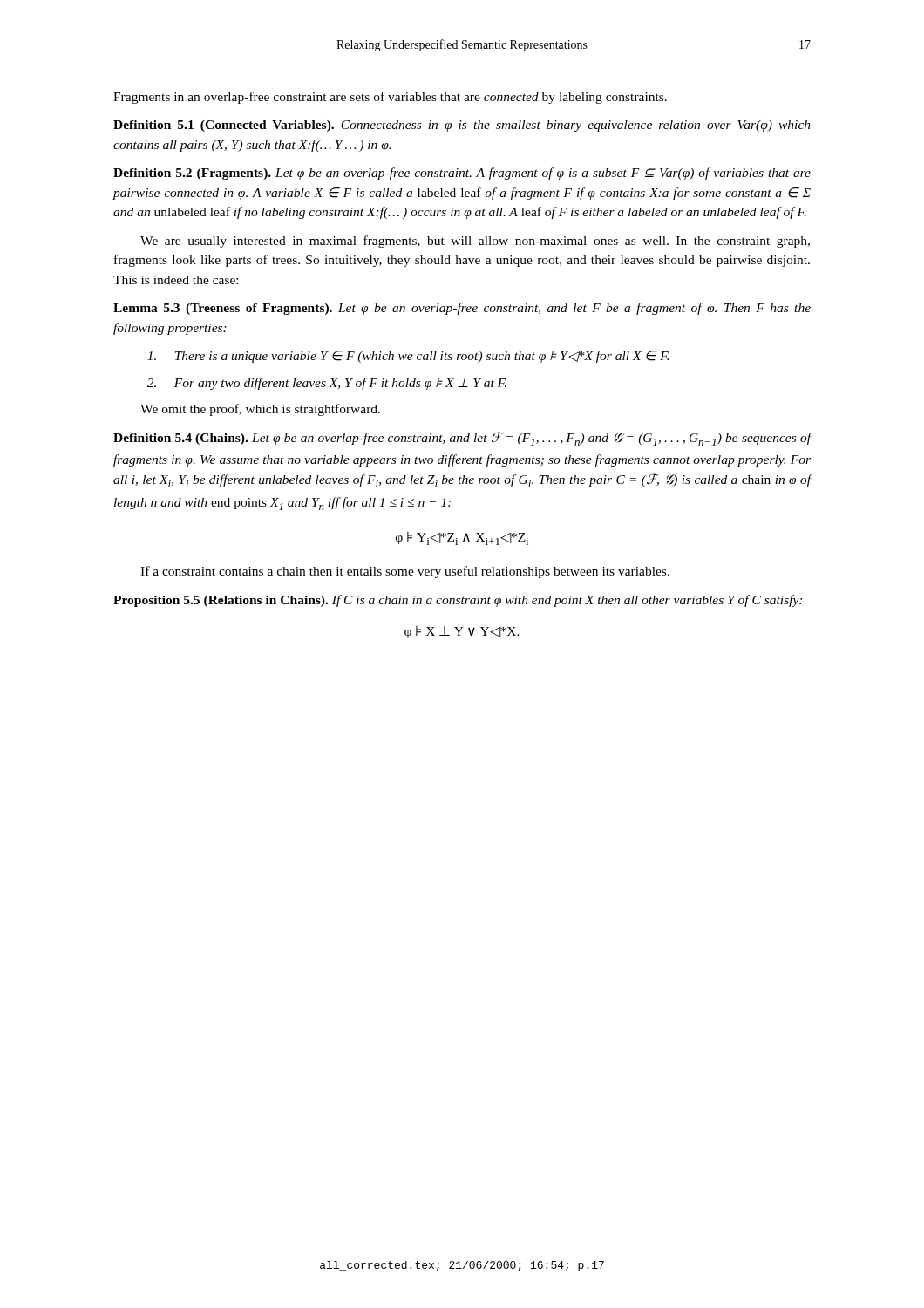This screenshot has height=1308, width=924.
Task: Select the block starting "Fragments in an overlap-free constraint"
Action: [x=462, y=97]
